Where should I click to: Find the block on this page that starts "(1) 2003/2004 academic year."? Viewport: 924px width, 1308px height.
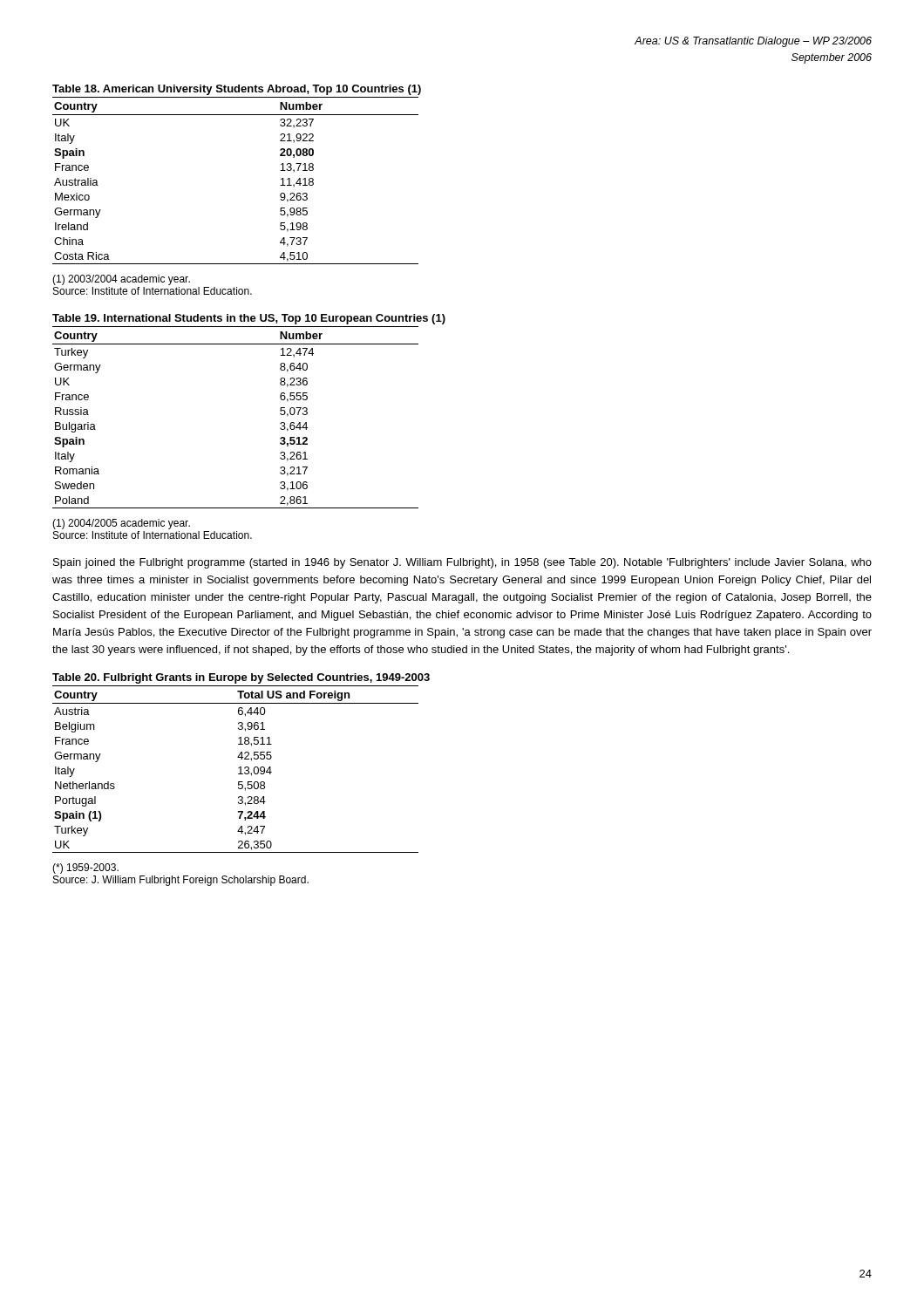pos(152,285)
